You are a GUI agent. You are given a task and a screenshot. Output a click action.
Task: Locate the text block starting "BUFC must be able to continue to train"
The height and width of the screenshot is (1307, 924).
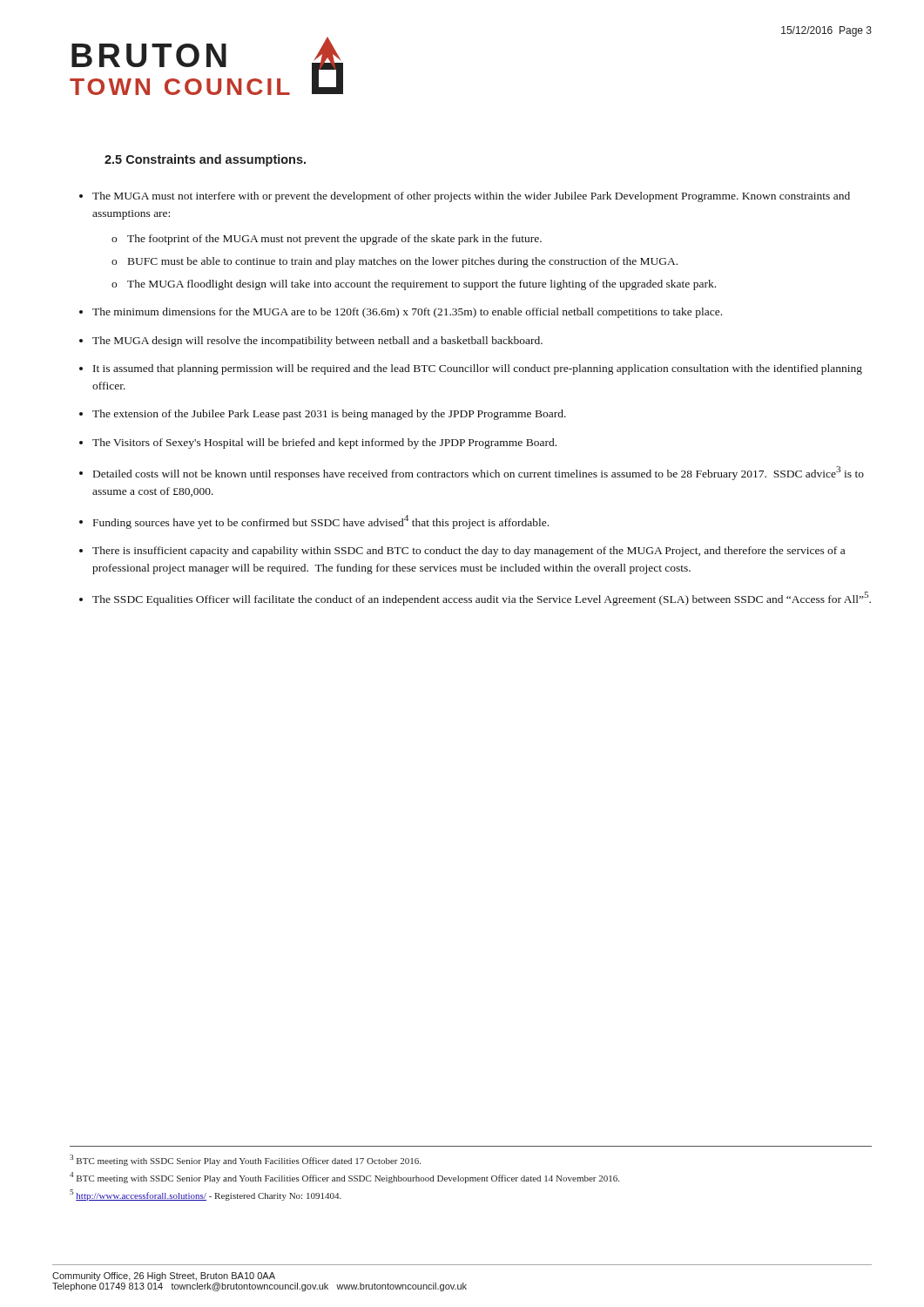click(403, 261)
